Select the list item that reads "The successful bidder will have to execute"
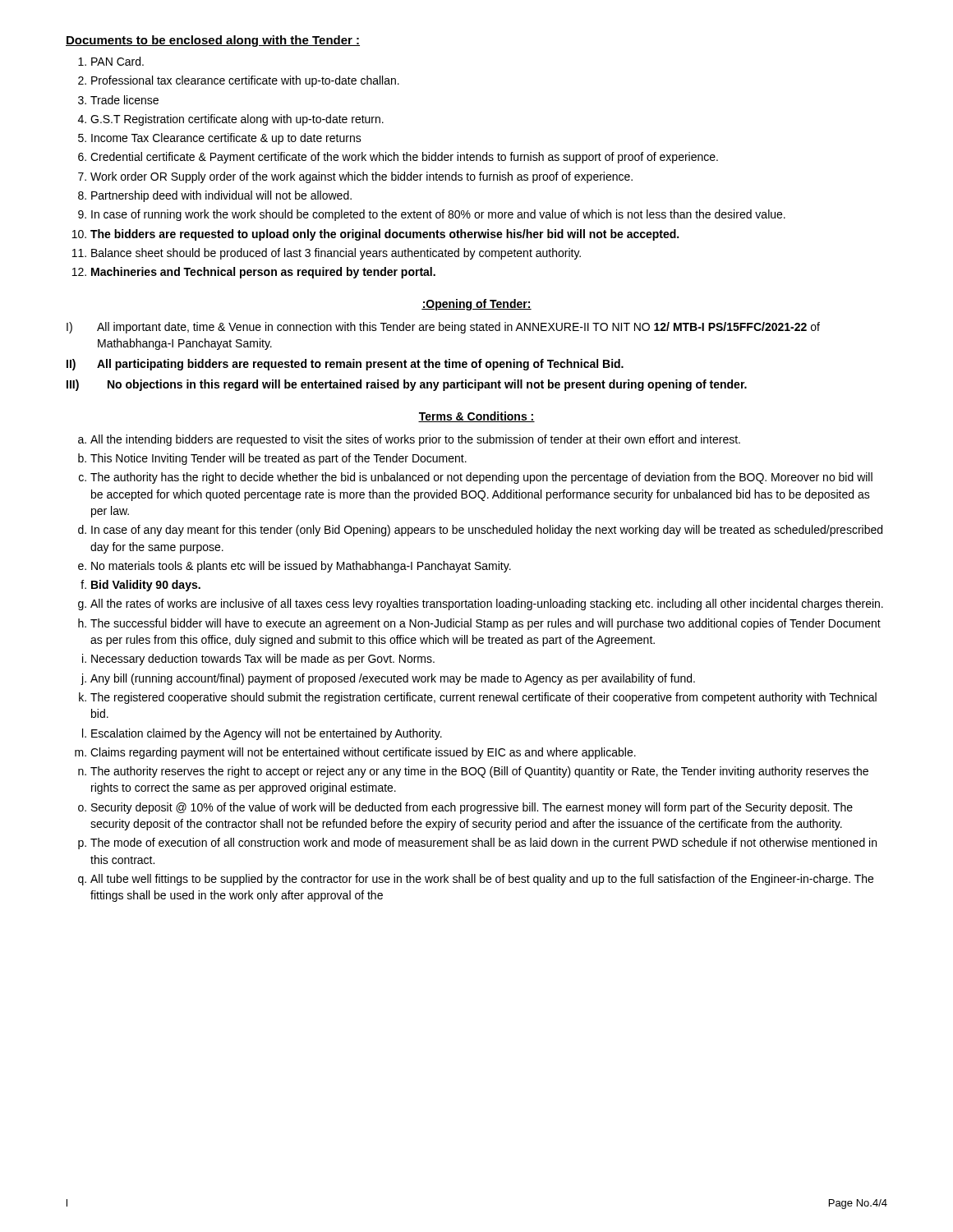 489,632
